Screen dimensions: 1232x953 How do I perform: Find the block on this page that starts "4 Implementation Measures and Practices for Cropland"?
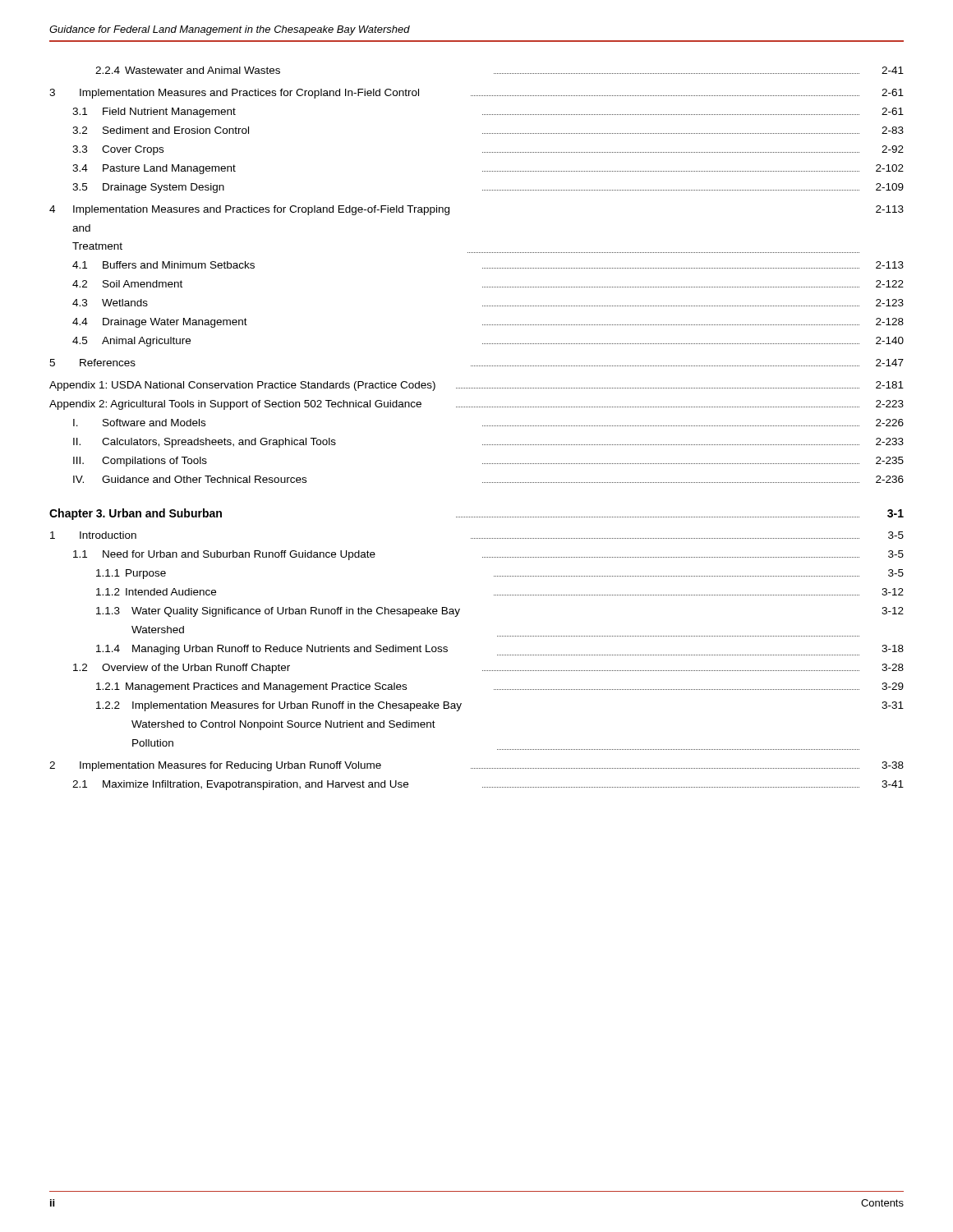click(264, 210)
